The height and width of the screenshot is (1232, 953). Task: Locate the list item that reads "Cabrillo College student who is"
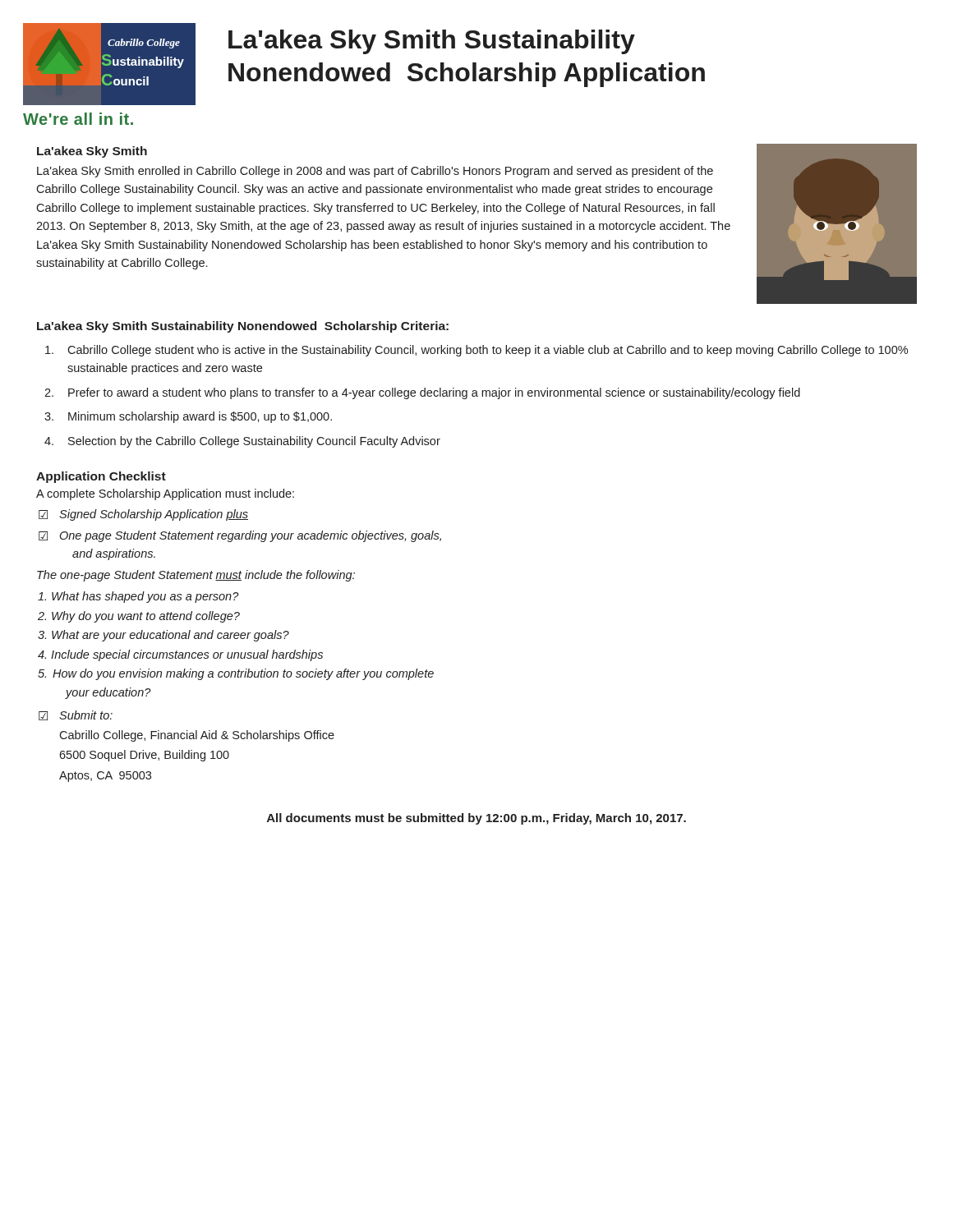click(x=481, y=359)
